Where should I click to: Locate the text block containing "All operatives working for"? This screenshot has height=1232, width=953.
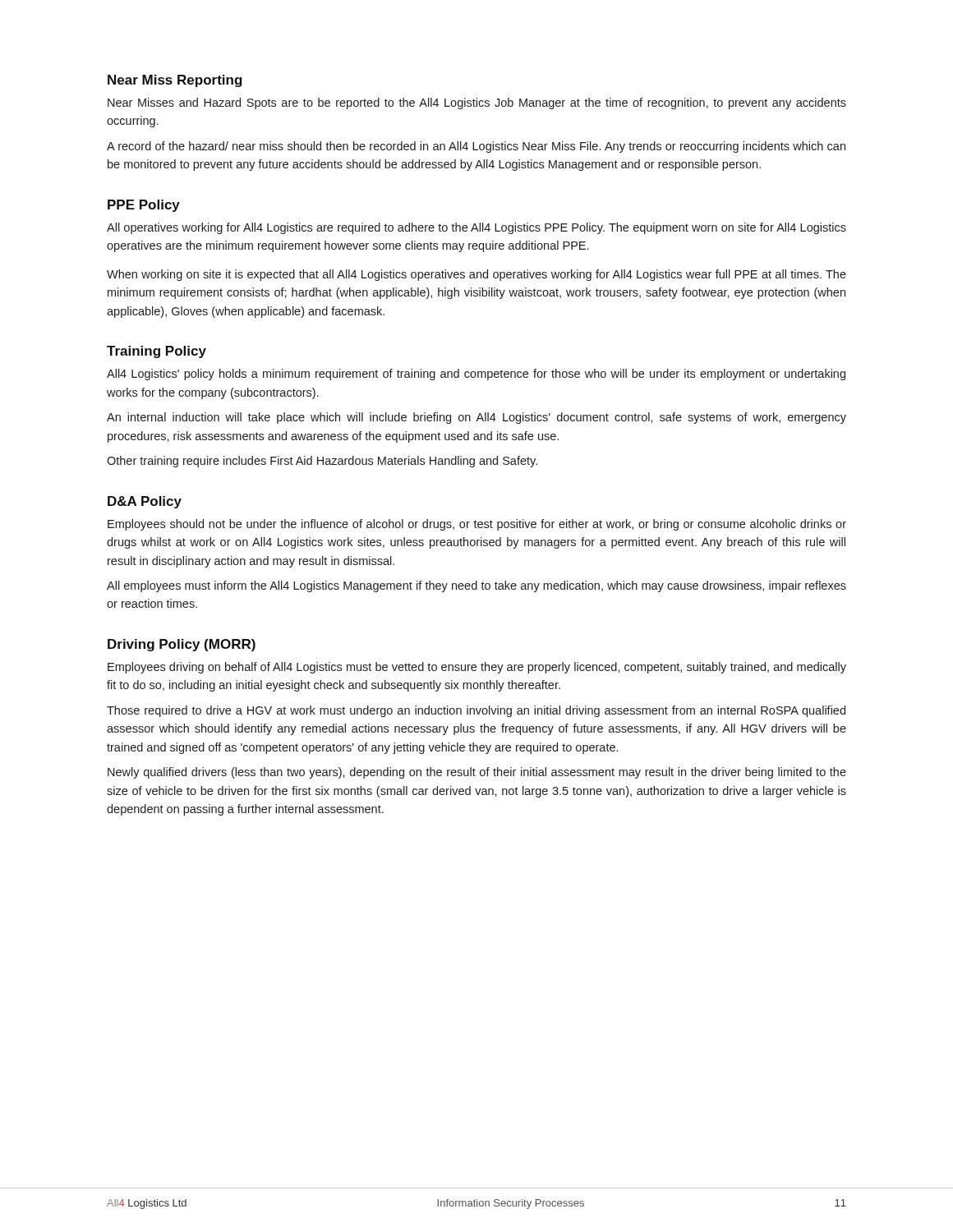tap(476, 237)
